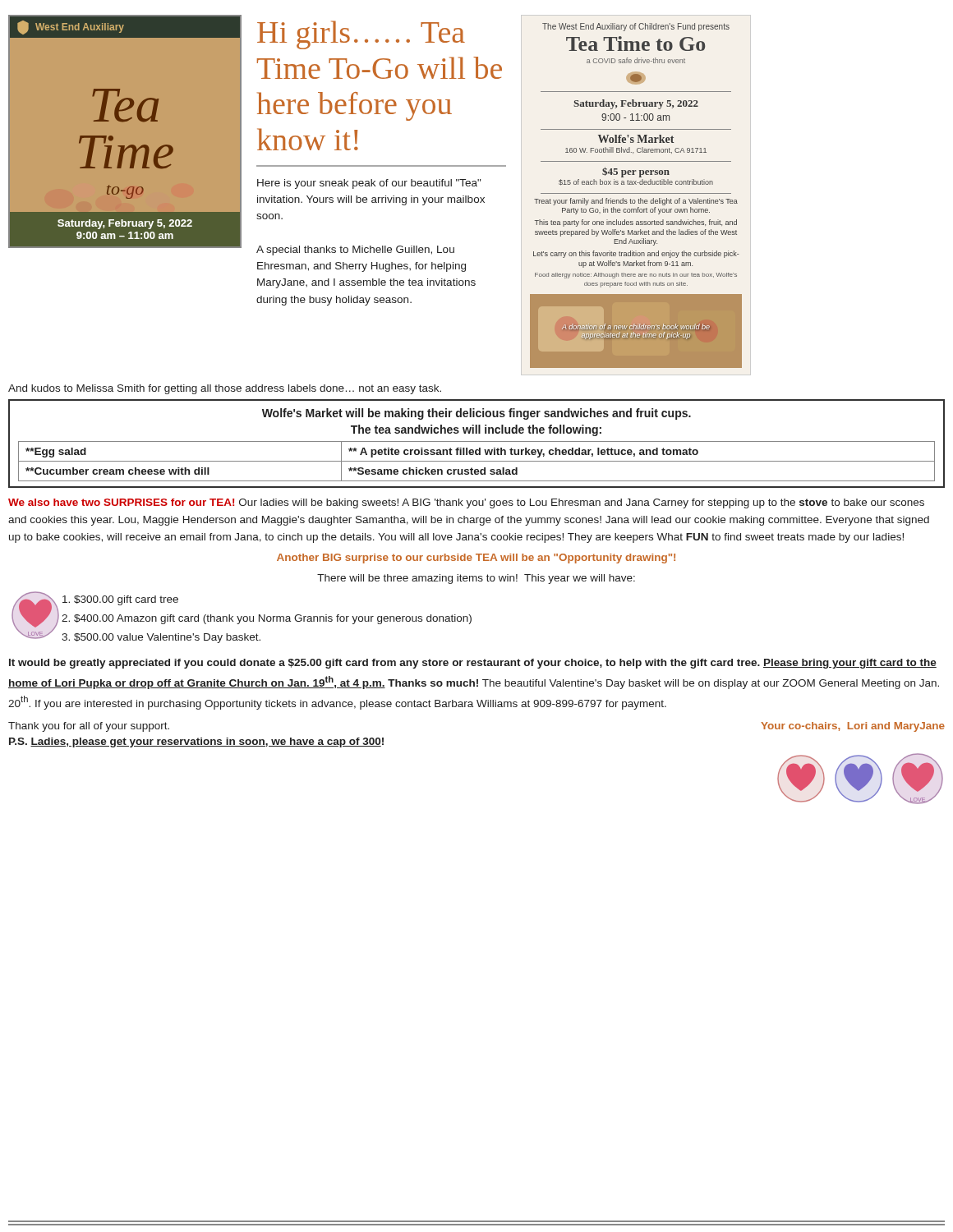The image size is (953, 1232).
Task: Locate the block of text that opens with "2. $400.00 Amazon gift card"
Action: click(x=267, y=618)
